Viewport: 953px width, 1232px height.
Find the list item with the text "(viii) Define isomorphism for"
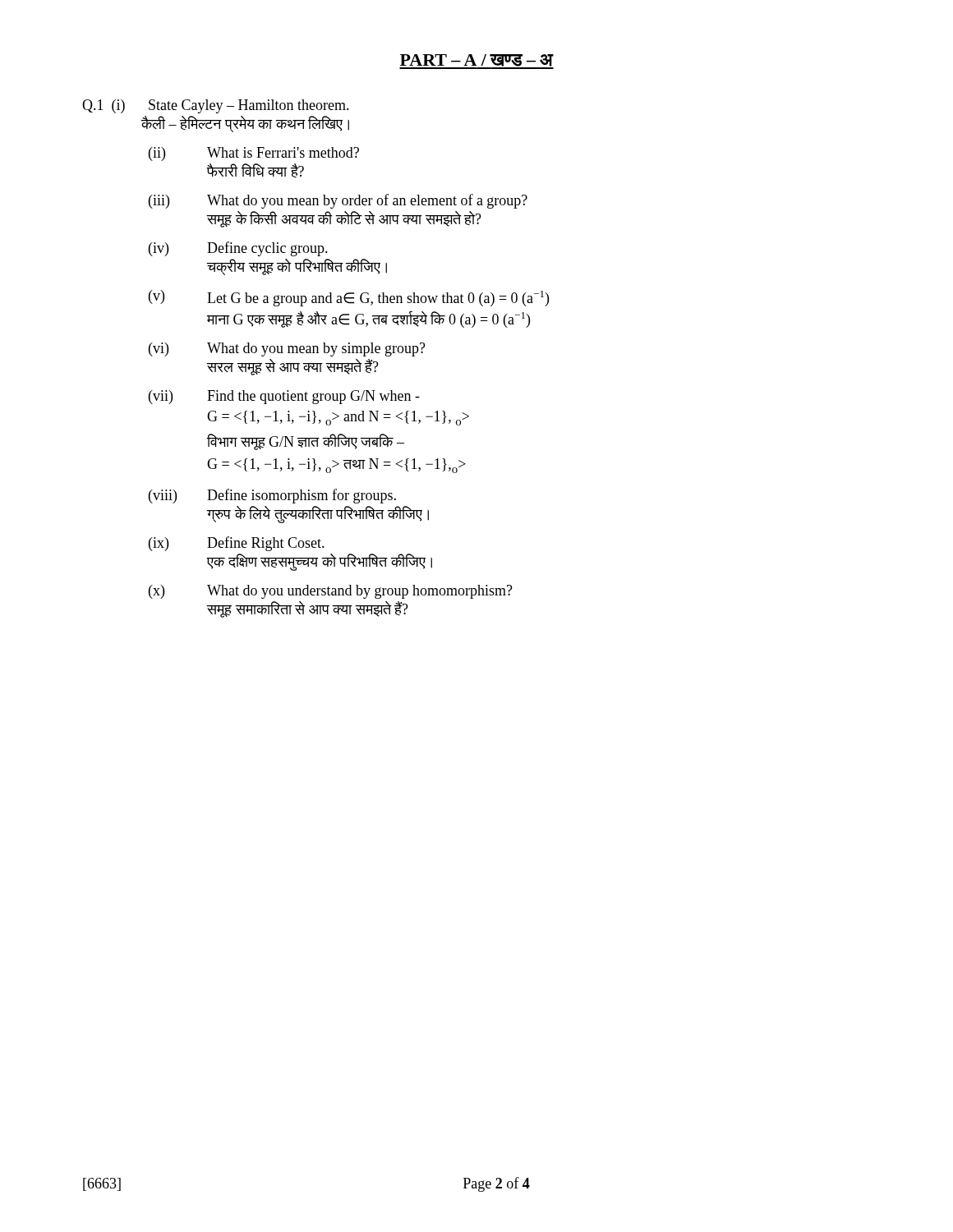272,496
